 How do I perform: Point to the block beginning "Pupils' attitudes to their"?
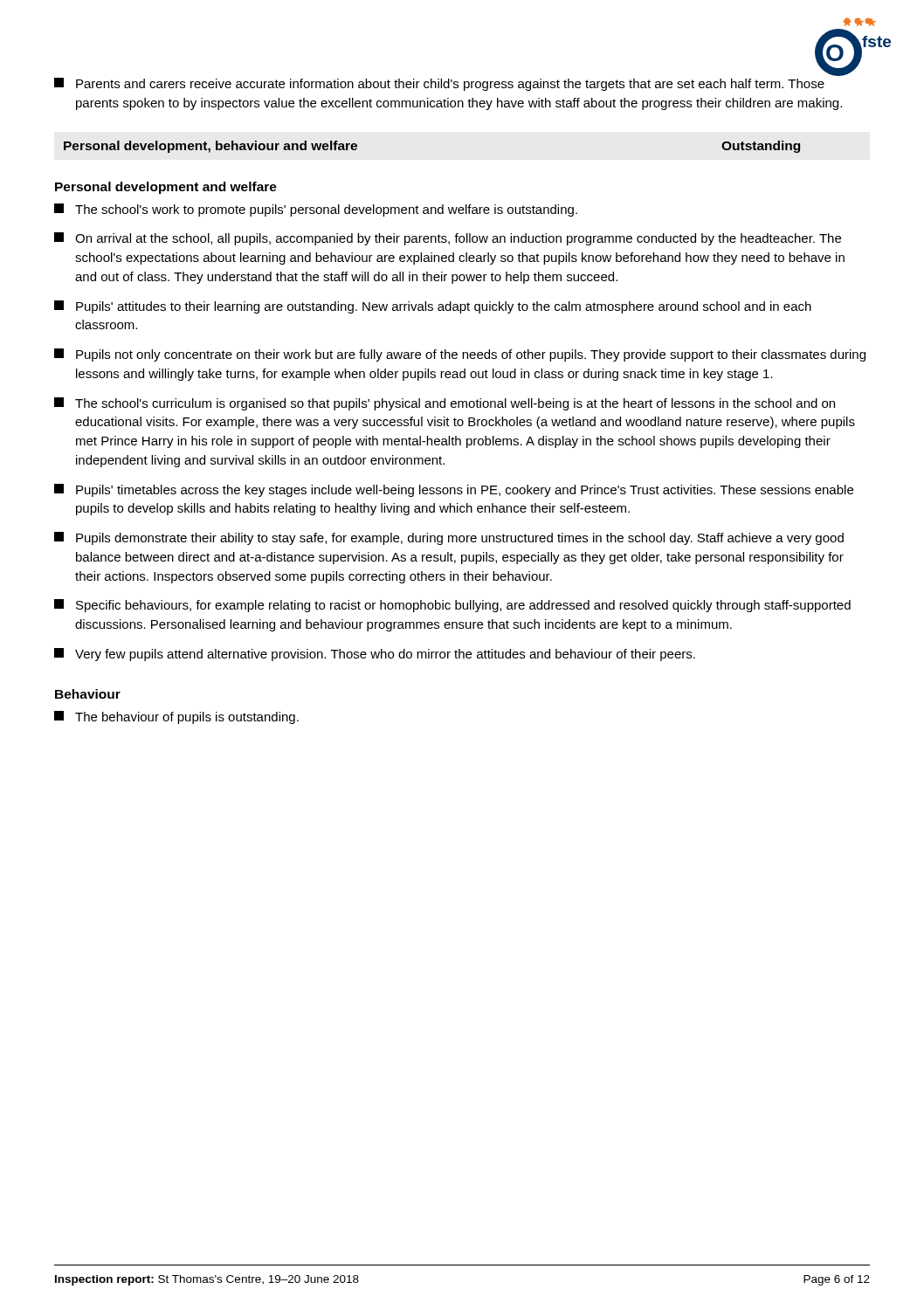[462, 315]
